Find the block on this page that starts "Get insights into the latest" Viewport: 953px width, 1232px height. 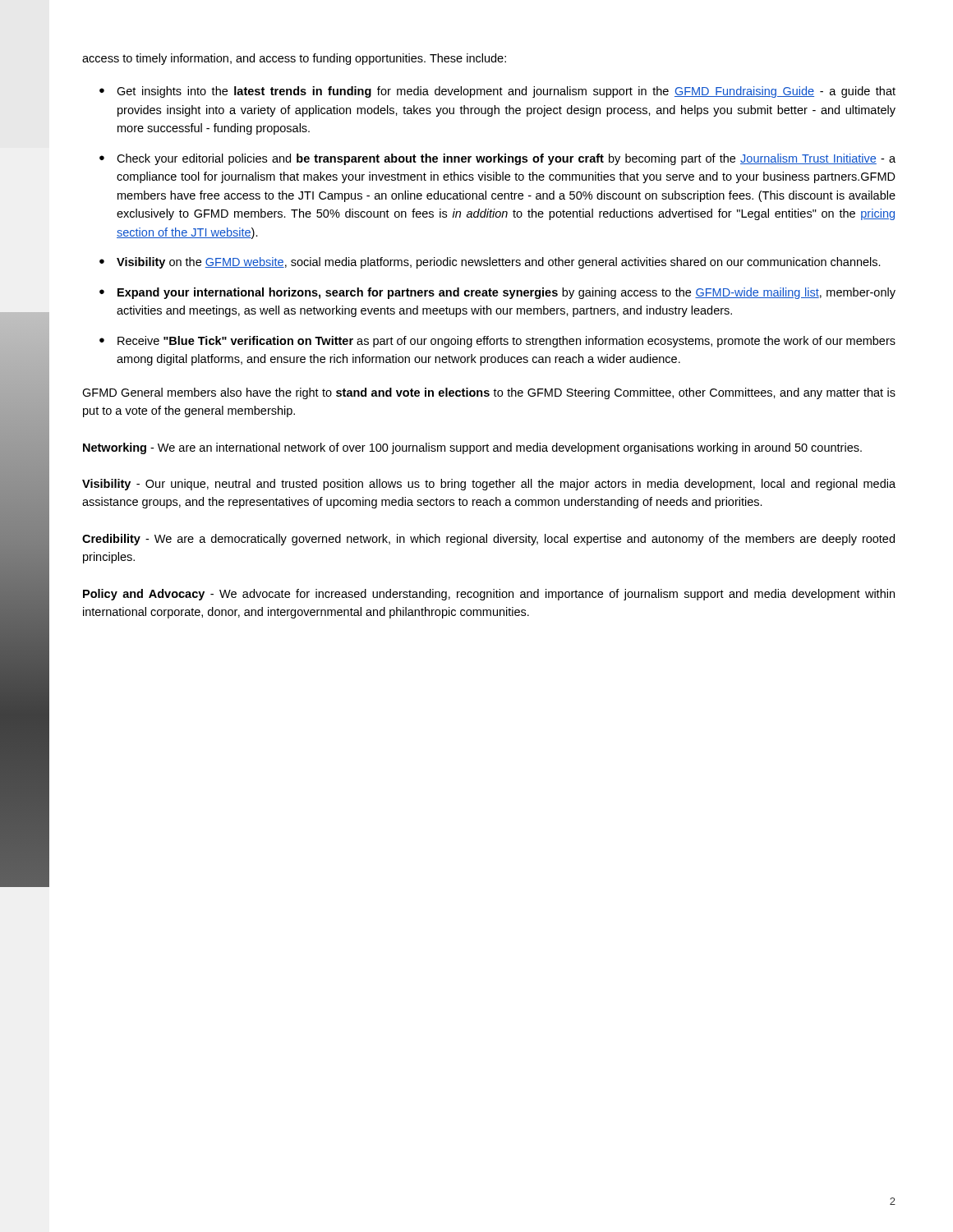[x=506, y=110]
